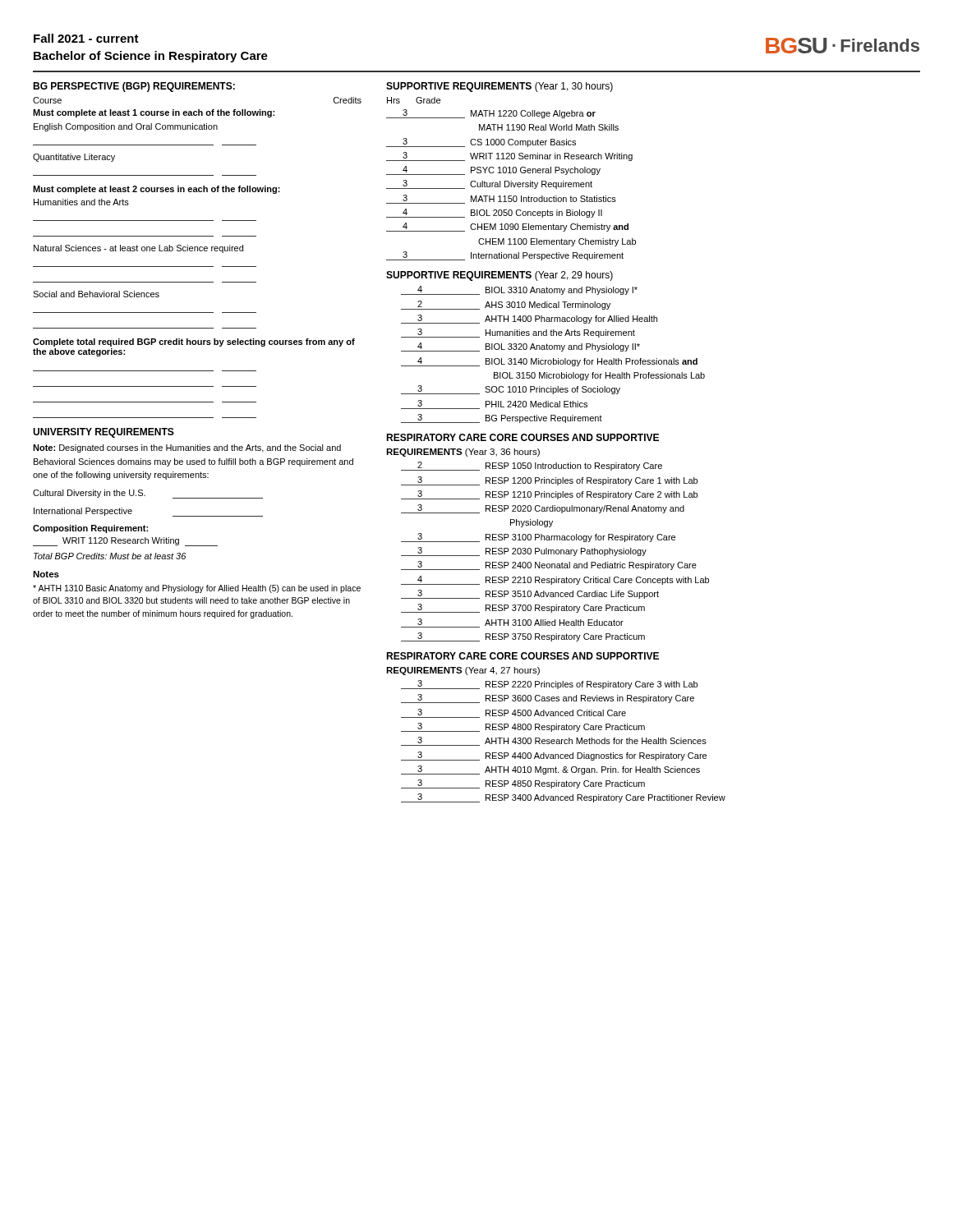
Task: Select the logo
Action: (x=842, y=46)
